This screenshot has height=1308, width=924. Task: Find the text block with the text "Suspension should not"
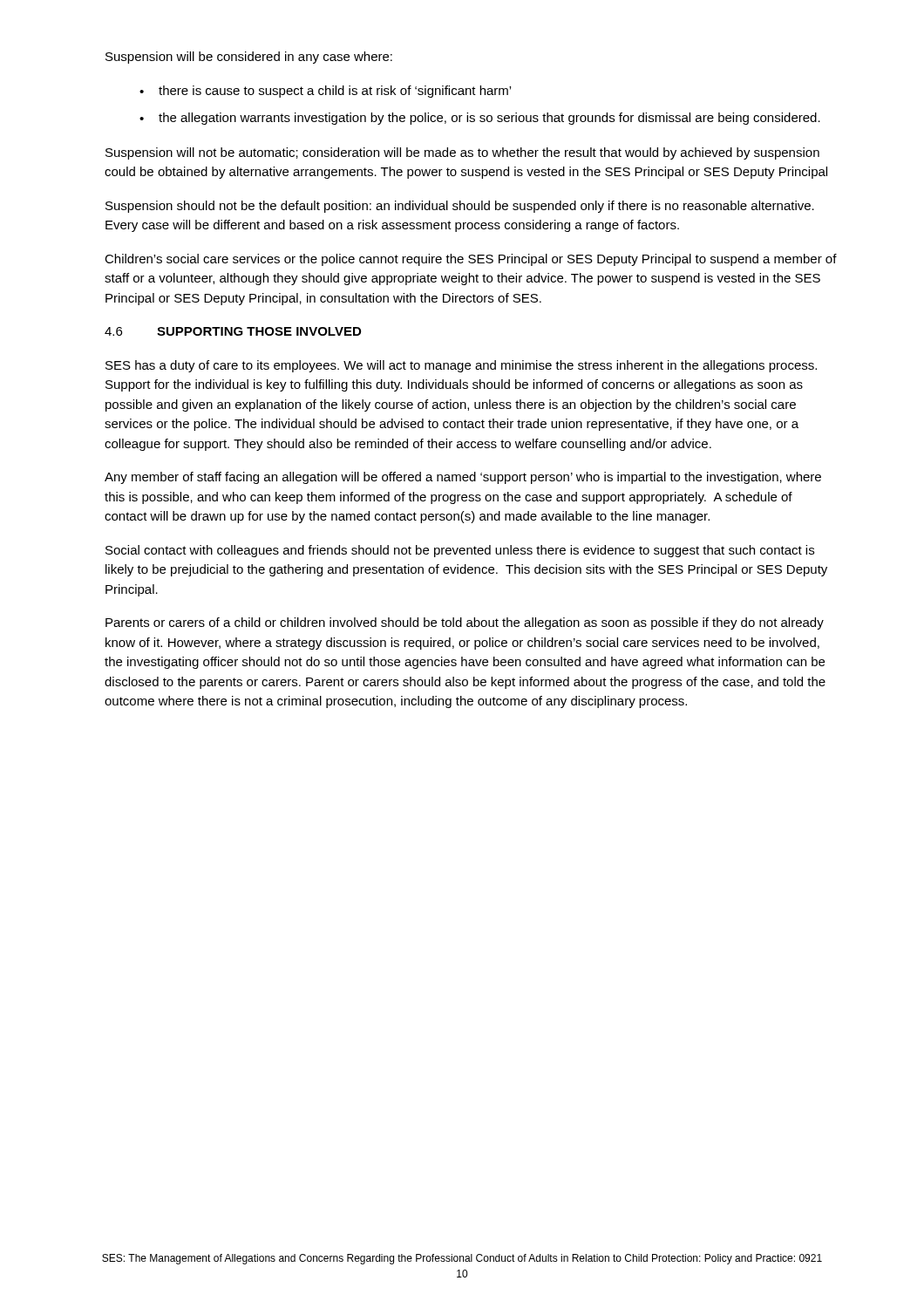[462, 215]
